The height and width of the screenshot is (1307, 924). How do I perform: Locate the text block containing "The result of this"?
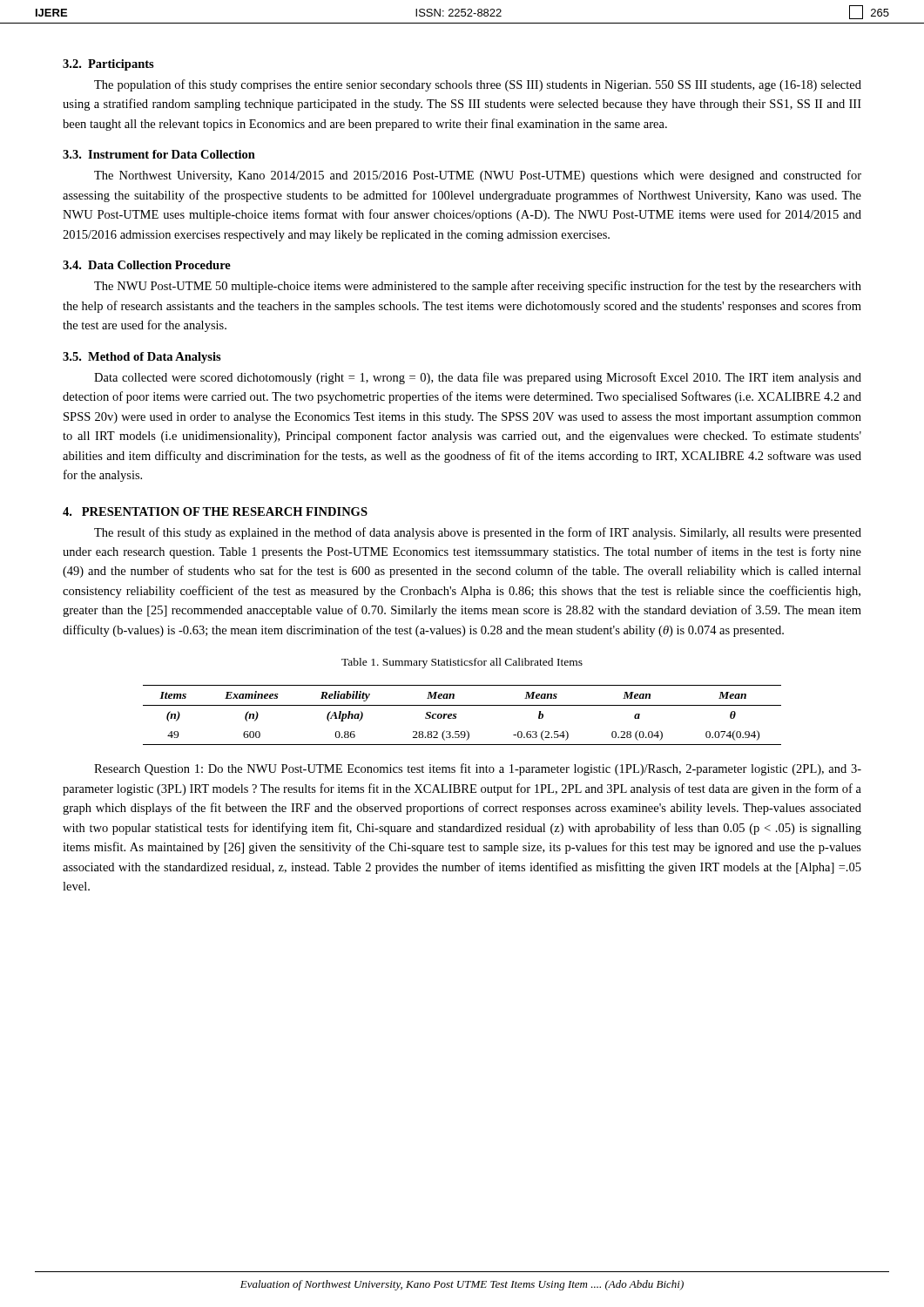[462, 581]
